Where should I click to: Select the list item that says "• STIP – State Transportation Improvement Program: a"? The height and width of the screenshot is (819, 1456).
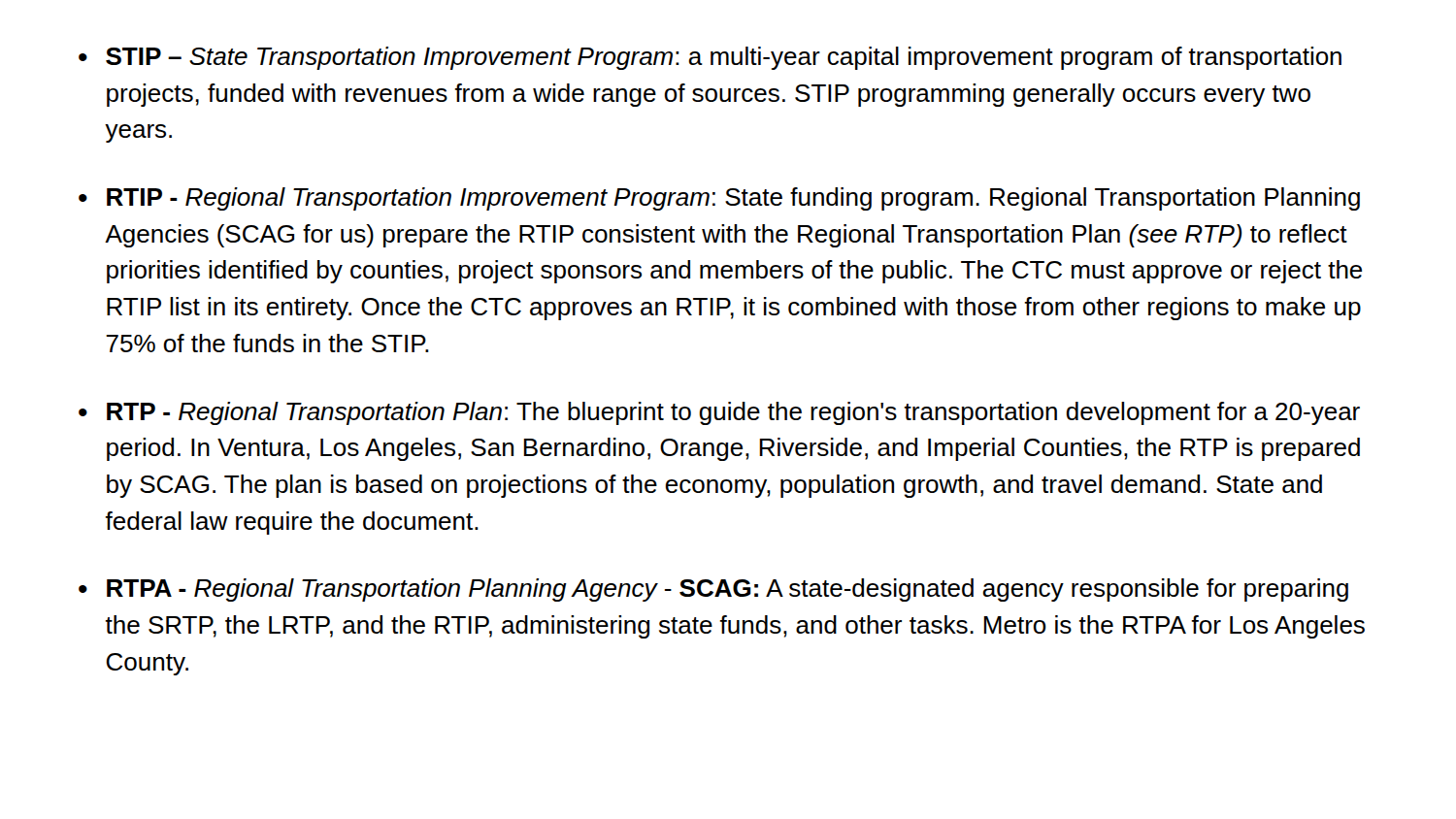coord(728,94)
